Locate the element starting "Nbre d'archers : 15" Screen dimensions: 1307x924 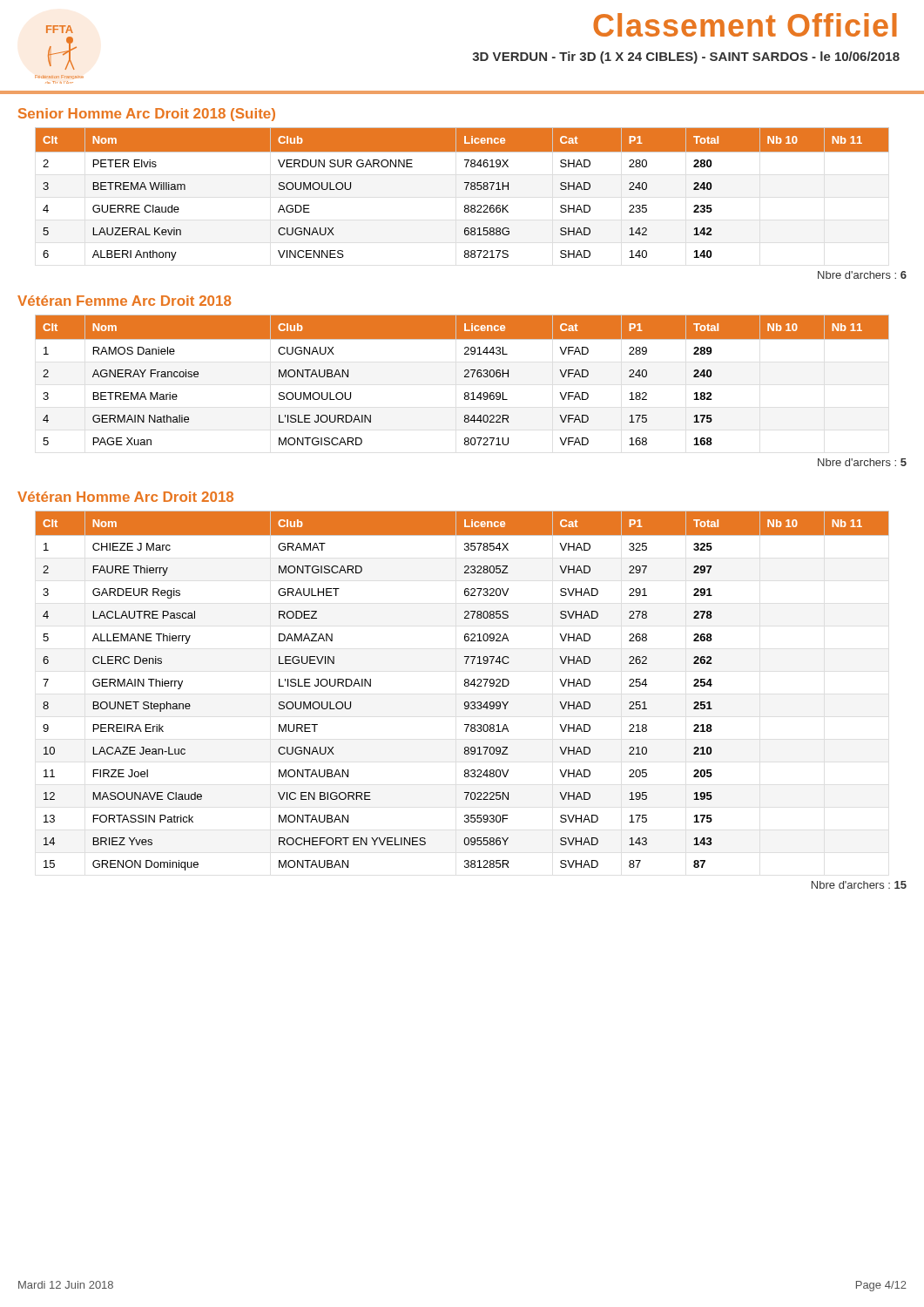(x=859, y=885)
